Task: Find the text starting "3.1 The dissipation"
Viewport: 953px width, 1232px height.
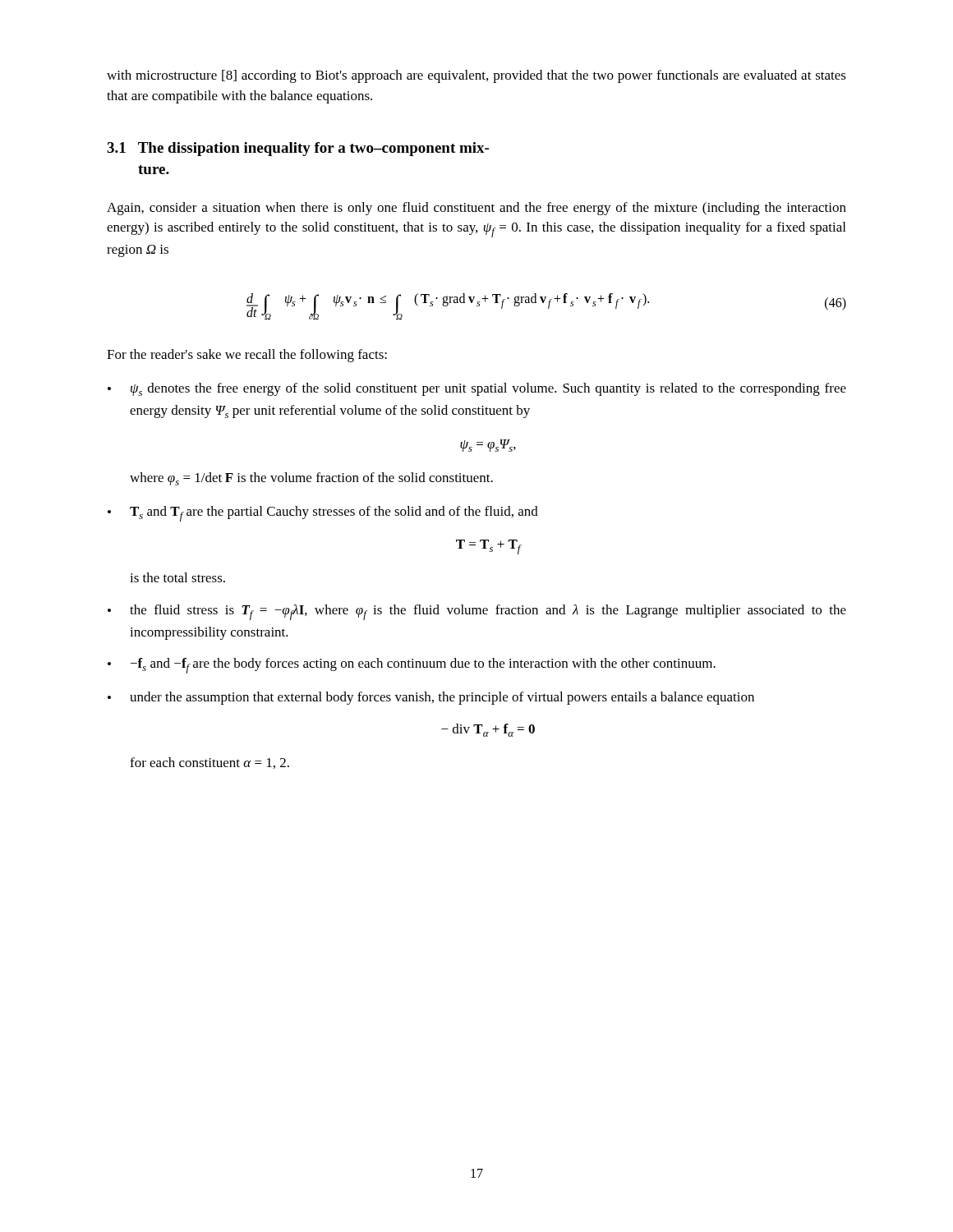Action: (298, 158)
